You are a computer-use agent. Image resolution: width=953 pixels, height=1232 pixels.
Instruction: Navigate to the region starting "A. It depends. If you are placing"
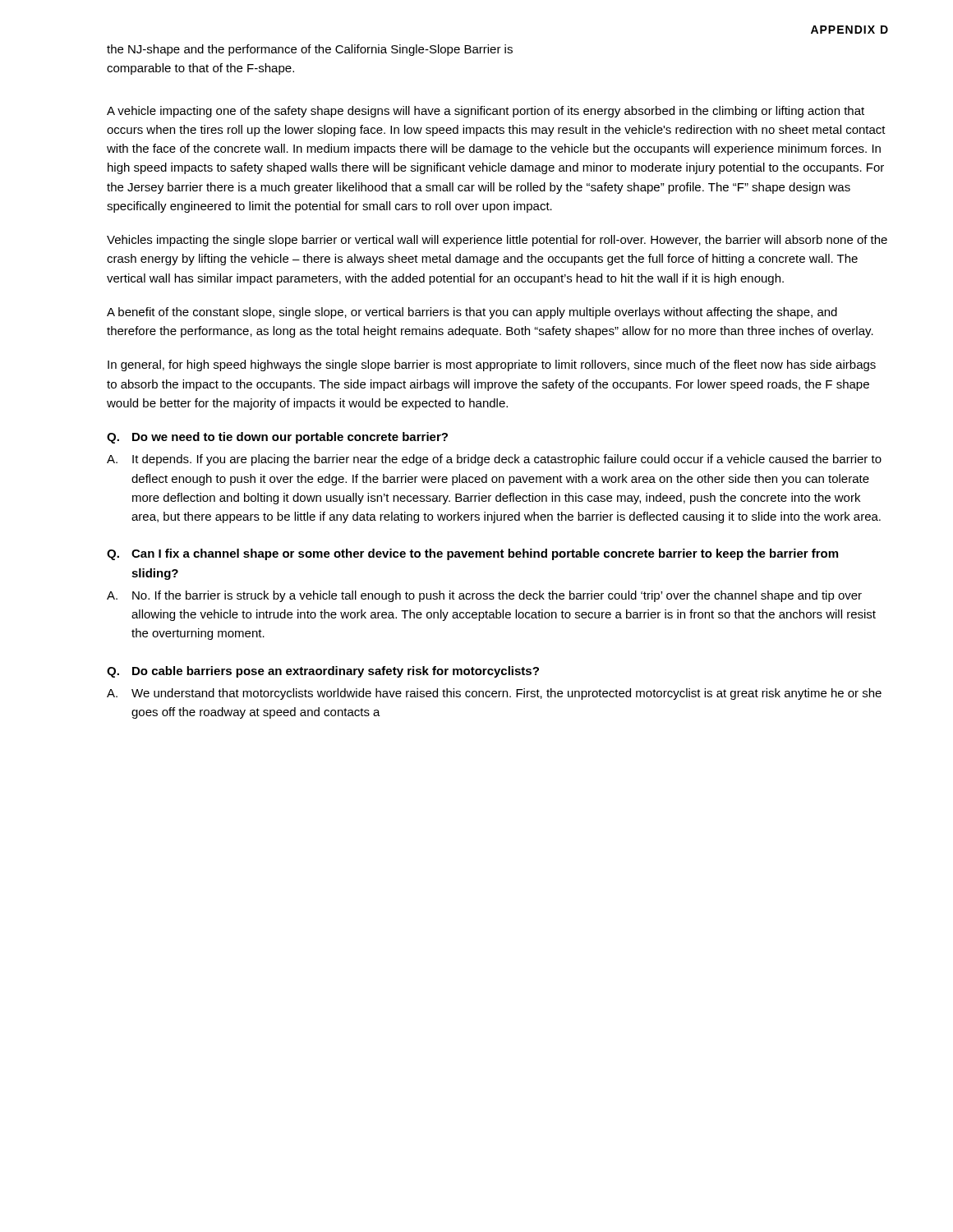498,488
